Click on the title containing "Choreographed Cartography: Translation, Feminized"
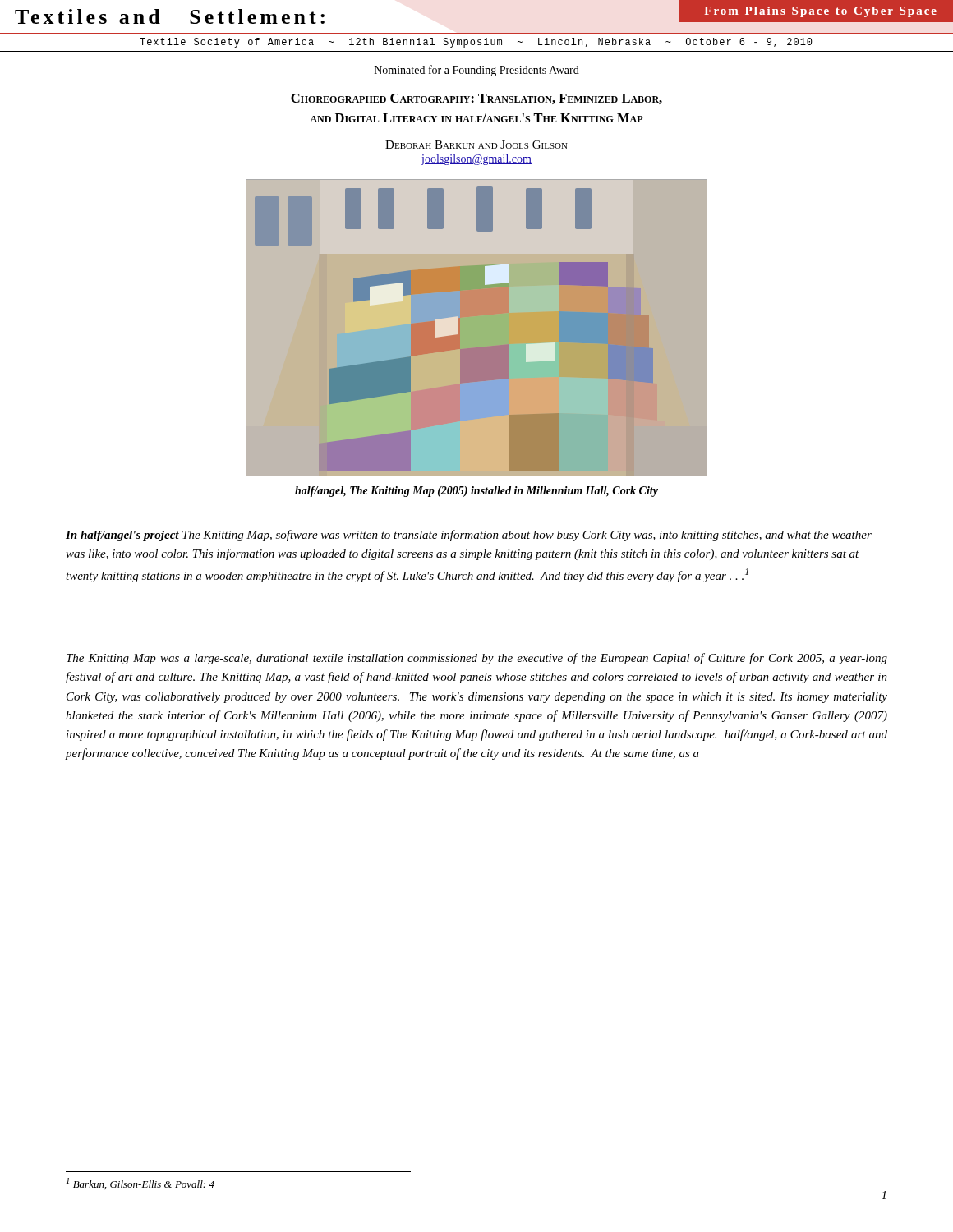 coord(476,108)
